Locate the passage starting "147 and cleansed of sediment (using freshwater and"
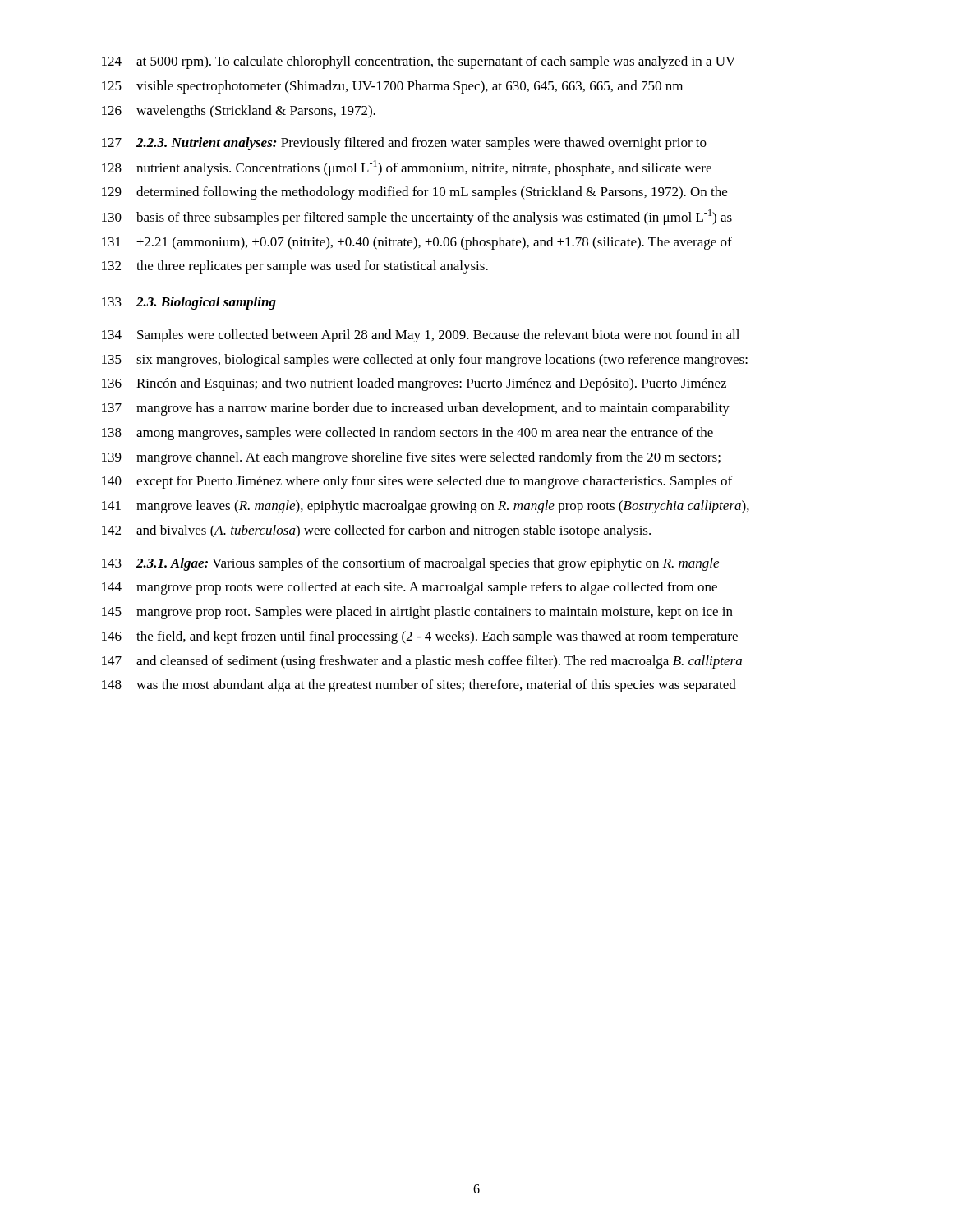953x1232 pixels. tap(476, 661)
